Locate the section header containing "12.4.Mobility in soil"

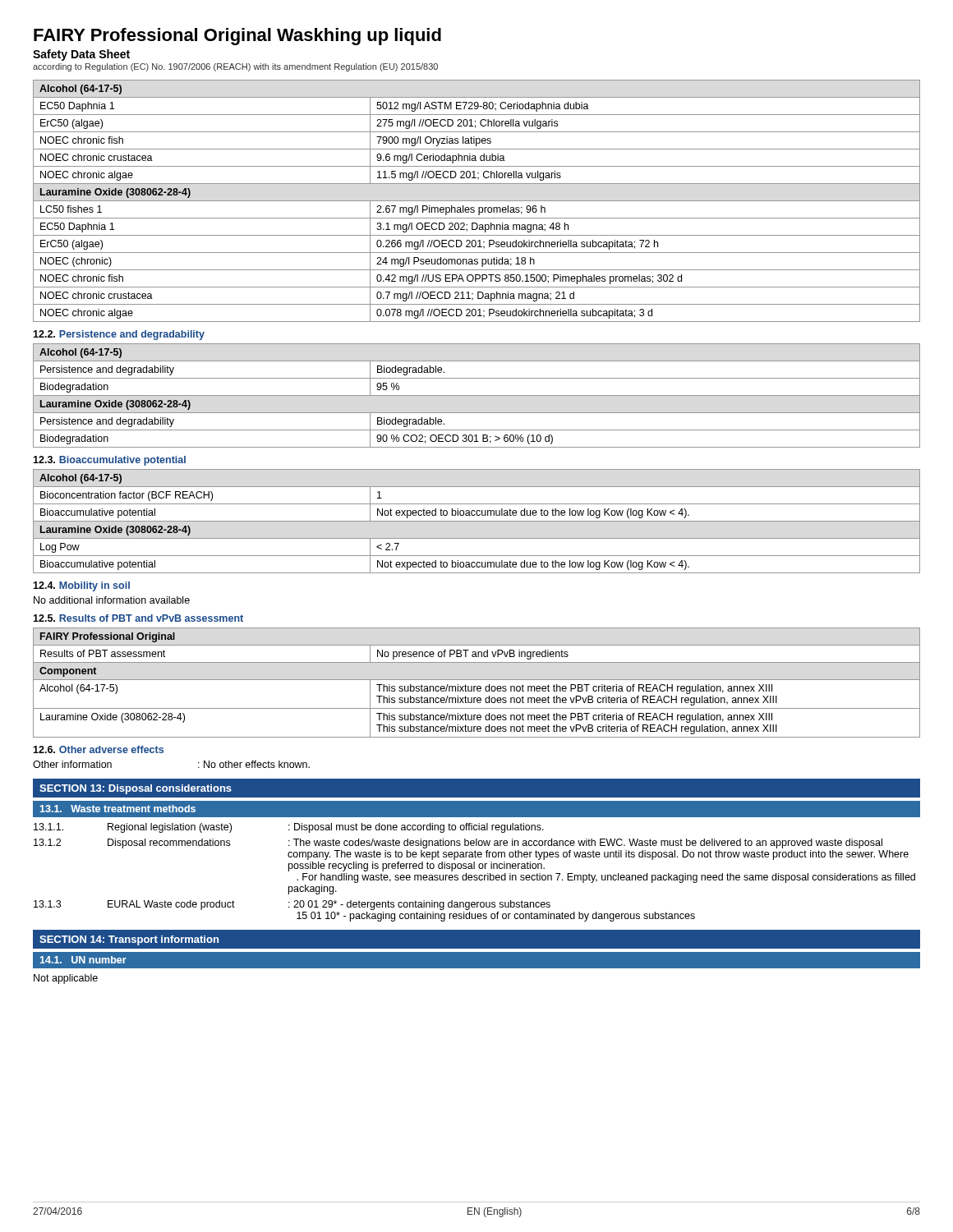coord(82,586)
